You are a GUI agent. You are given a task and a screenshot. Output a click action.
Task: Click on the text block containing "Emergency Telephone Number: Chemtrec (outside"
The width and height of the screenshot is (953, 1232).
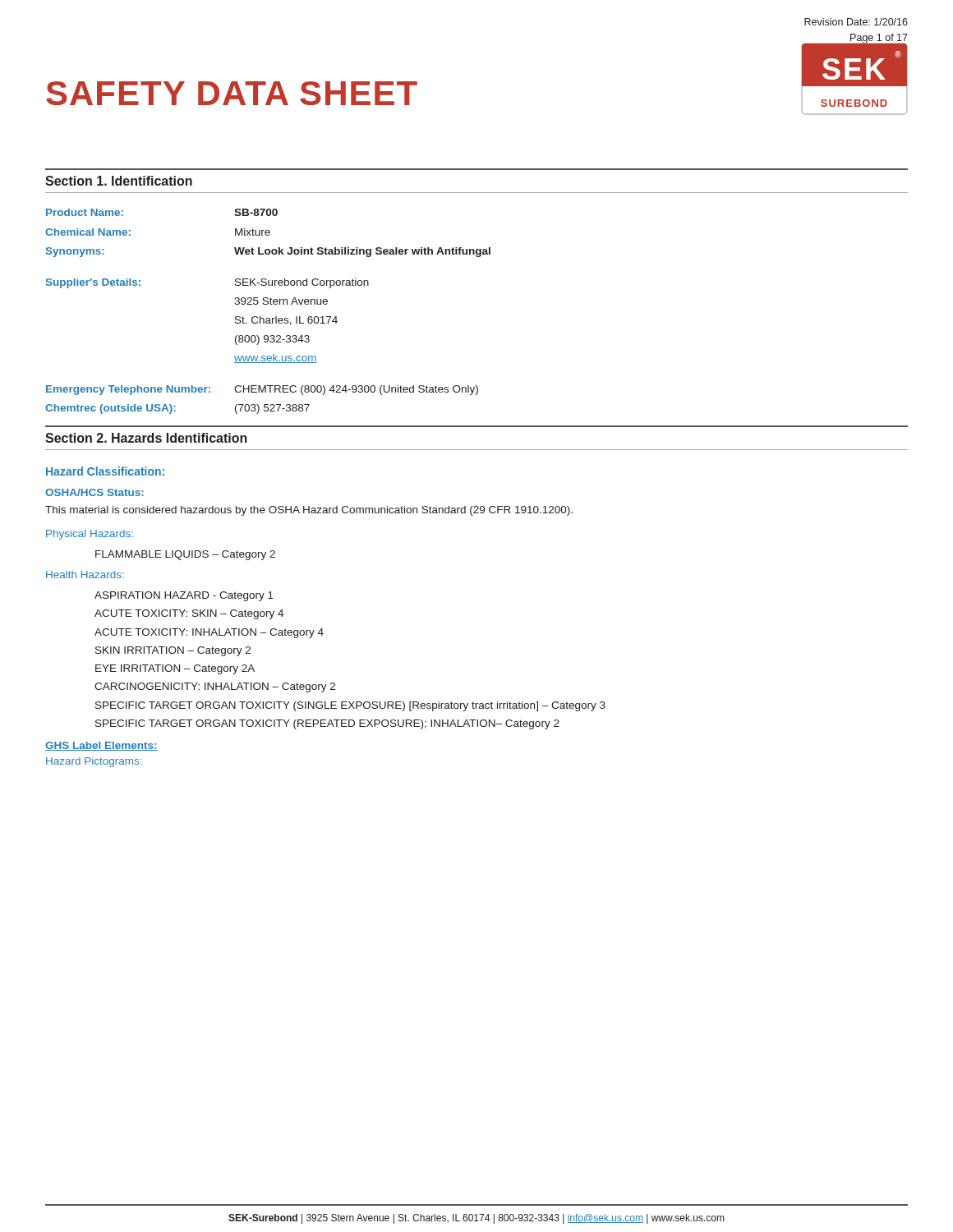point(262,400)
